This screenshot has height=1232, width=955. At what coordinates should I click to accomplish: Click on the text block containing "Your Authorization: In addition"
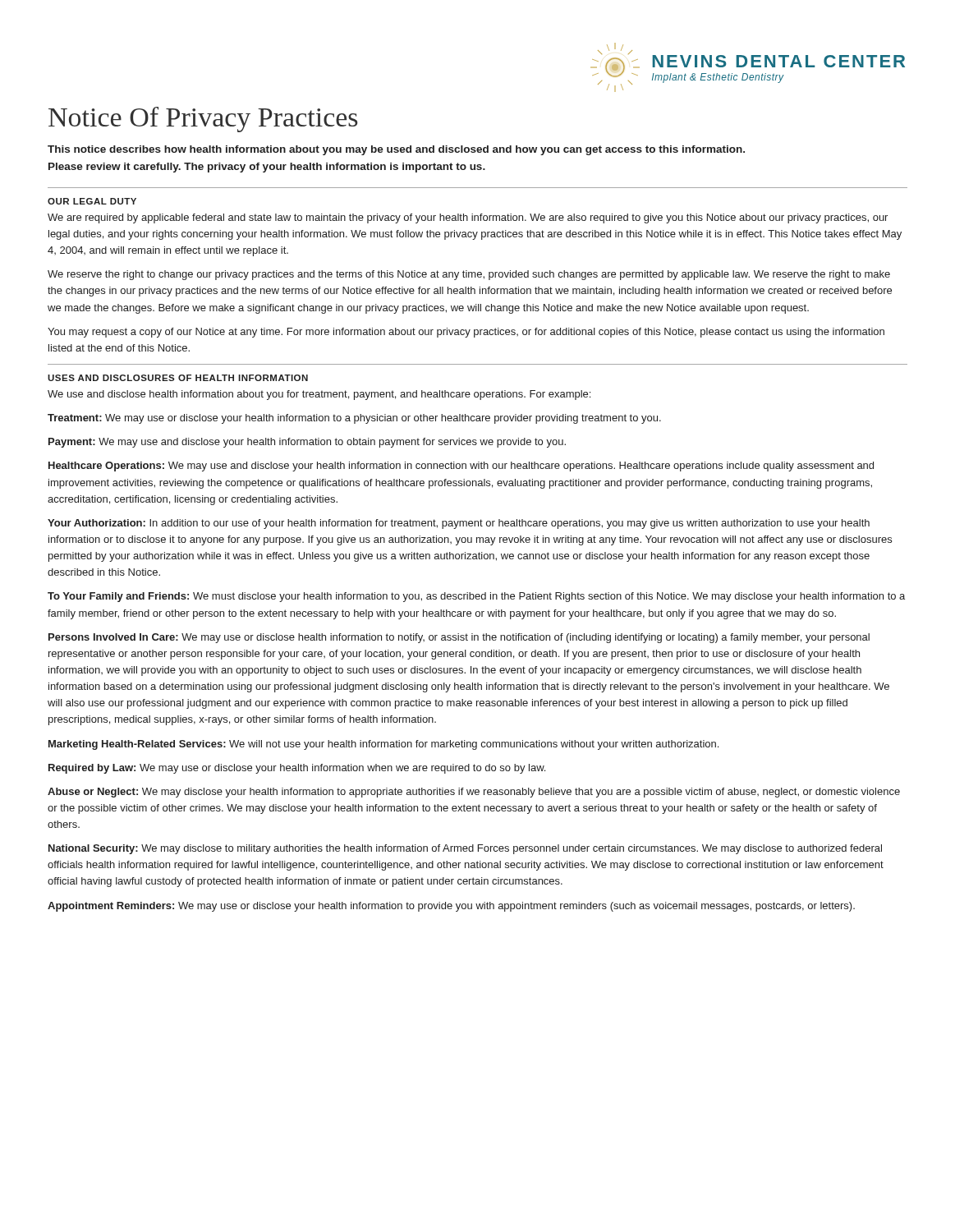[470, 547]
